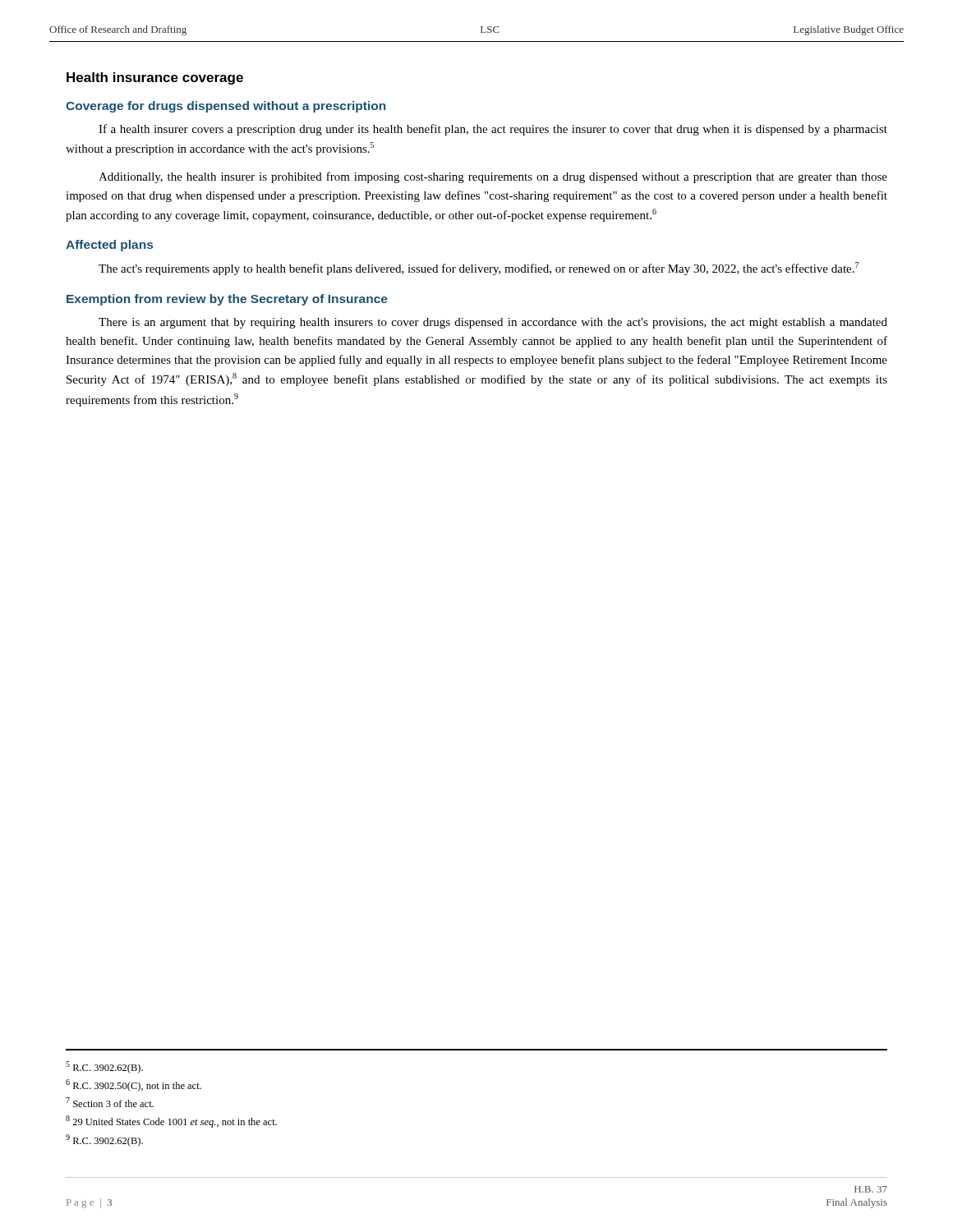Screen dimensions: 1232x953
Task: Locate the element starting "If a health insurer covers"
Action: [x=476, y=139]
